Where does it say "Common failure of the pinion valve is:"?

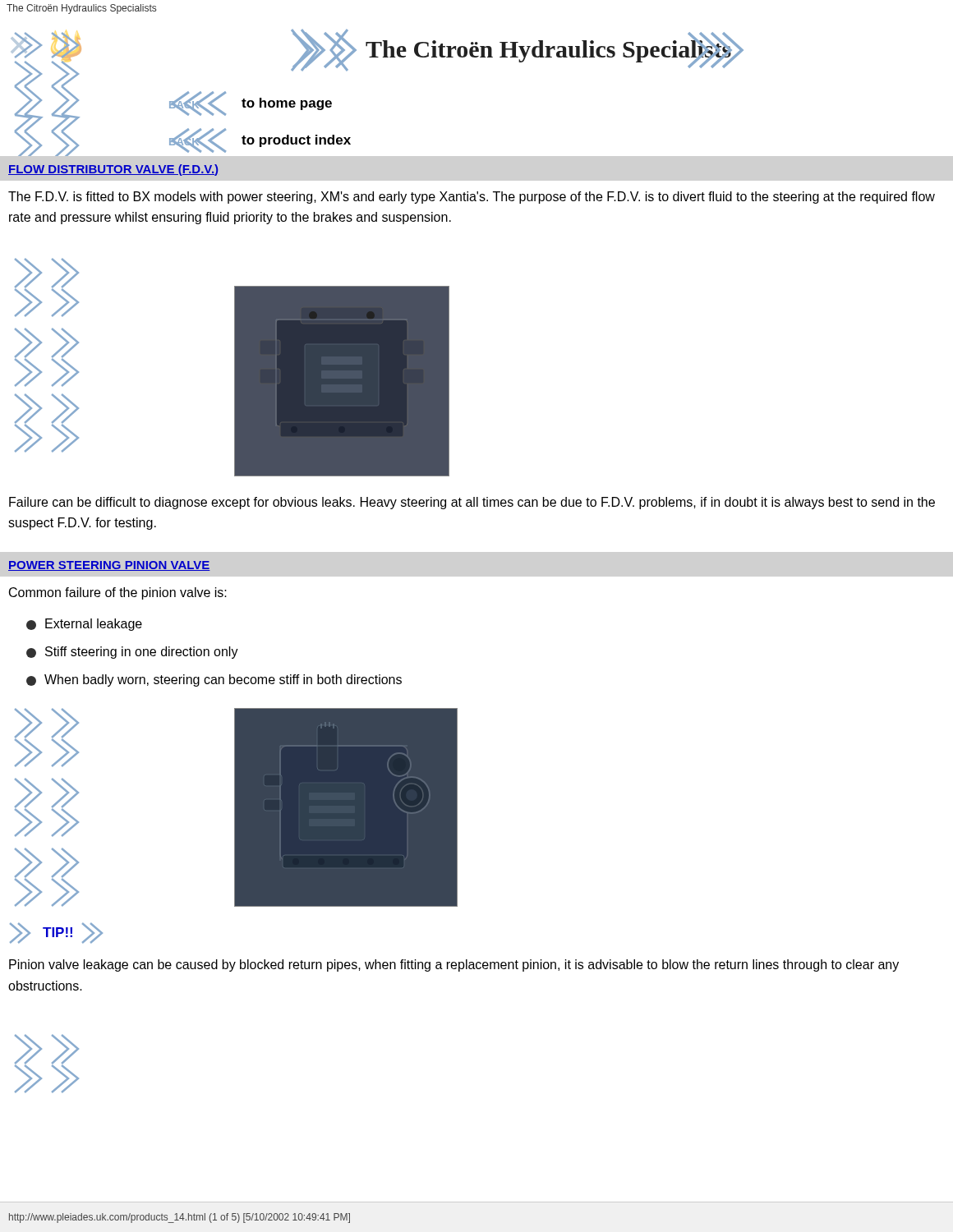coord(118,593)
